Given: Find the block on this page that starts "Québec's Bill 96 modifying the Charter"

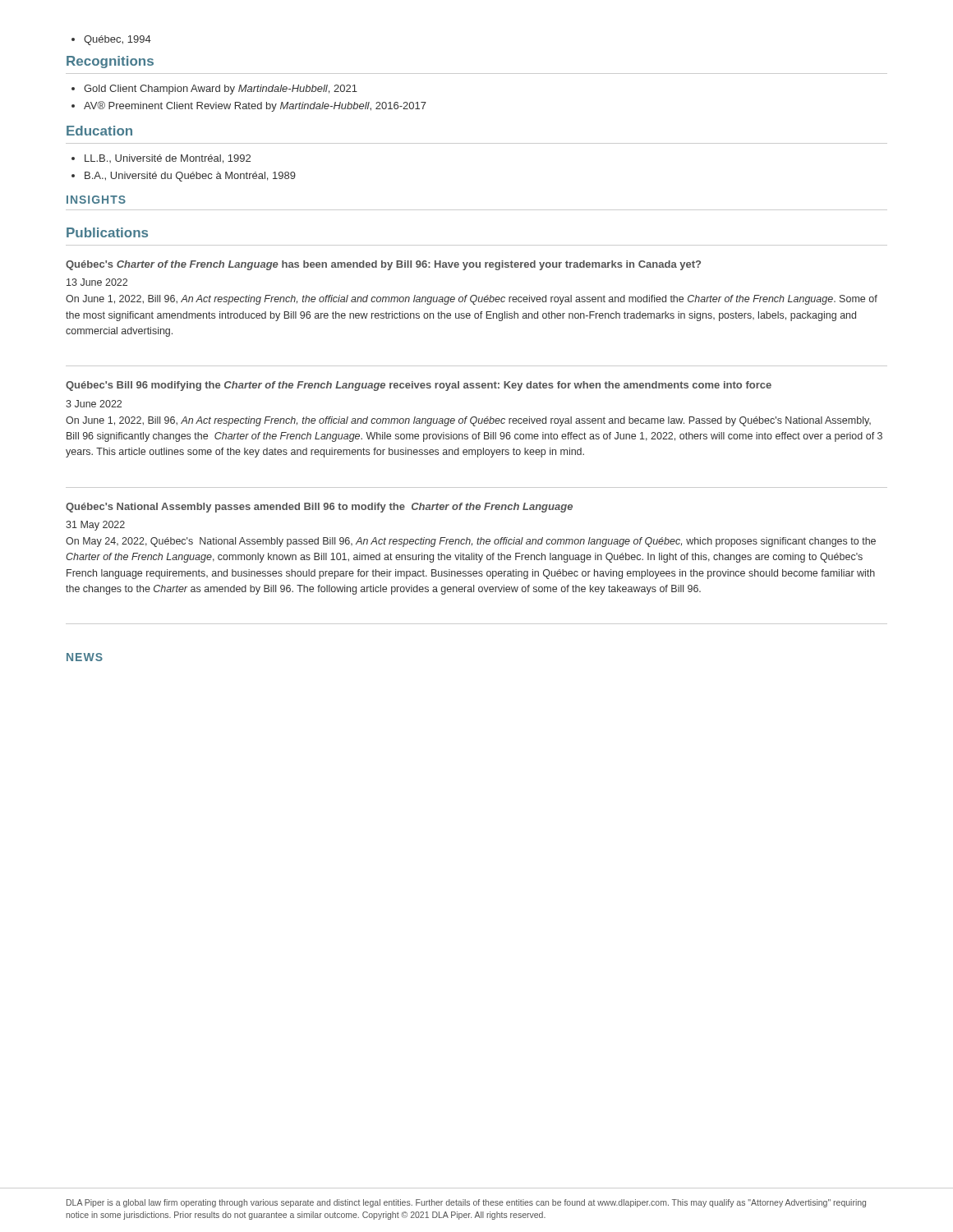Looking at the screenshot, I should pyautogui.click(x=419, y=385).
